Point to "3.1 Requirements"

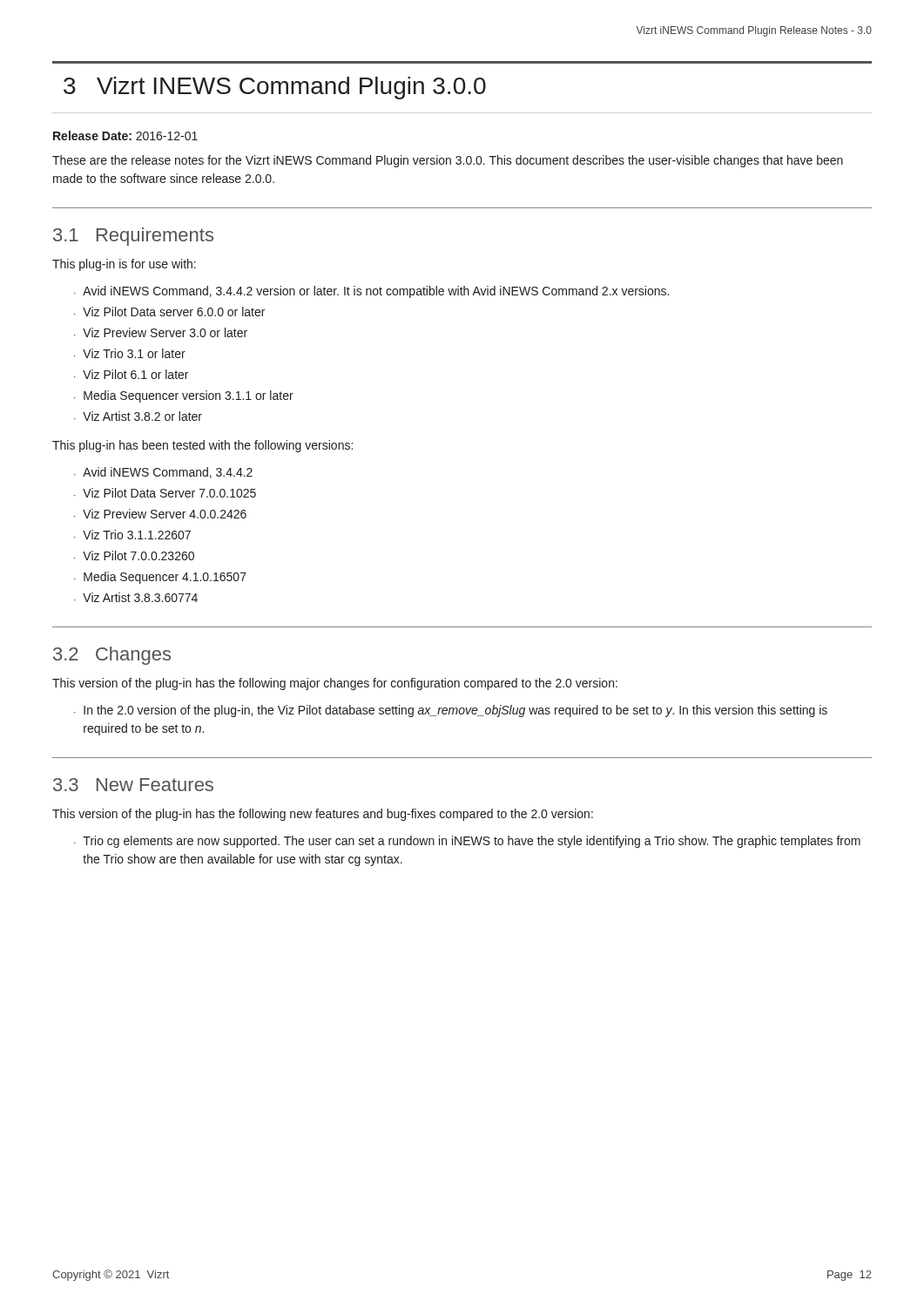(x=133, y=237)
